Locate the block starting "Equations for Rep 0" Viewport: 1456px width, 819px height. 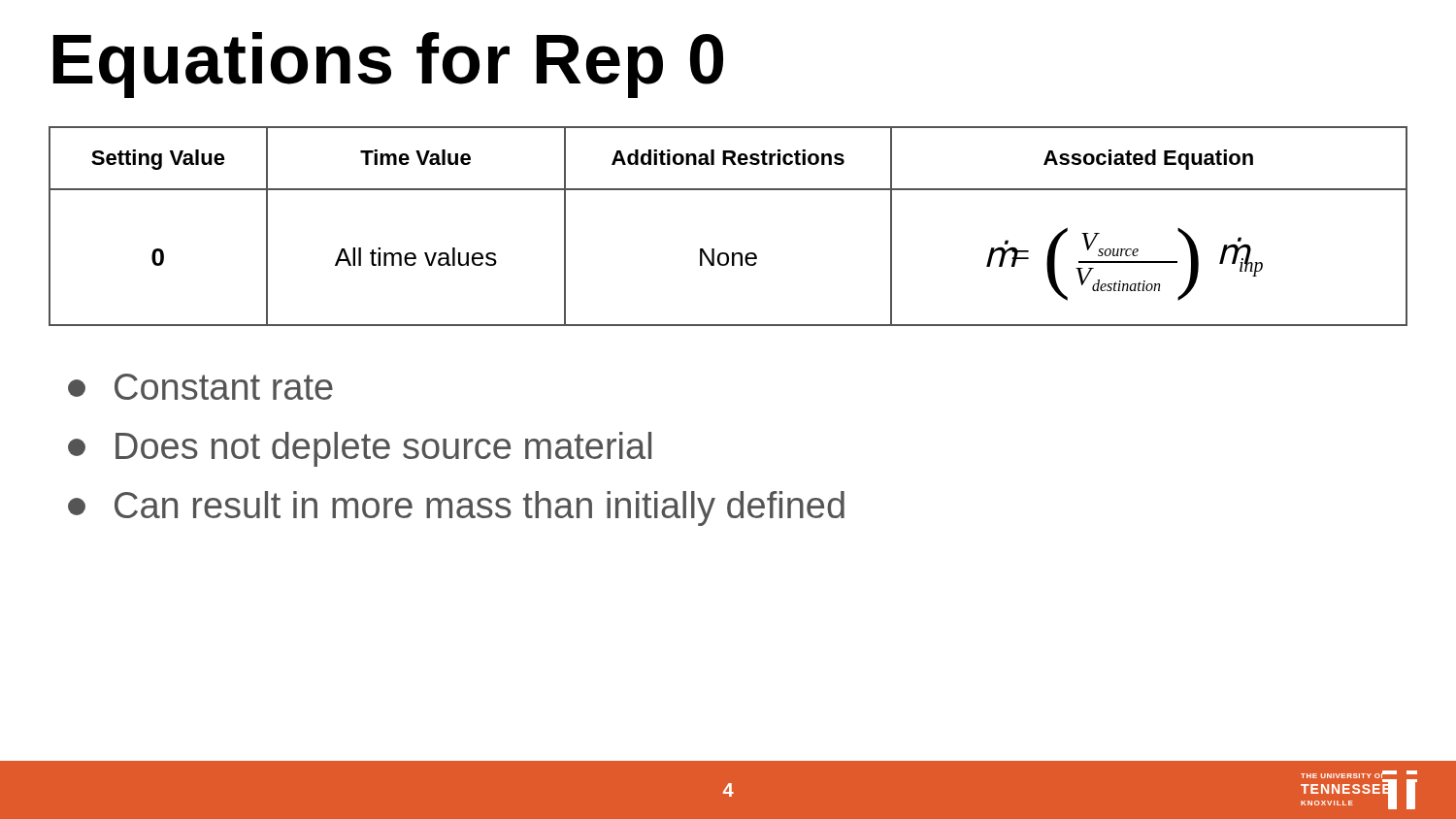388,59
